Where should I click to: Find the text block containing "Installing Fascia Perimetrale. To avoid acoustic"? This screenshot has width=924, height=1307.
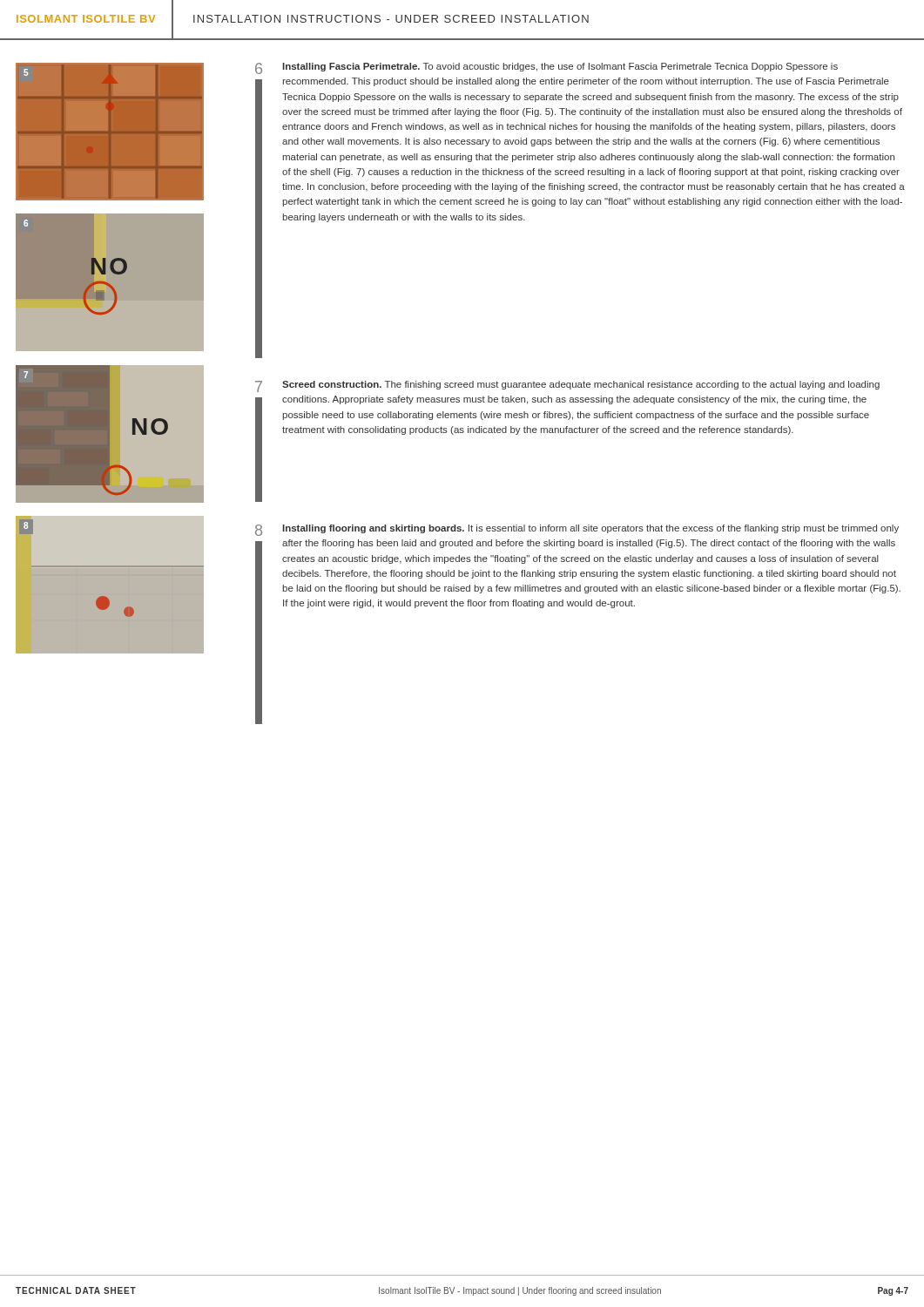[593, 141]
